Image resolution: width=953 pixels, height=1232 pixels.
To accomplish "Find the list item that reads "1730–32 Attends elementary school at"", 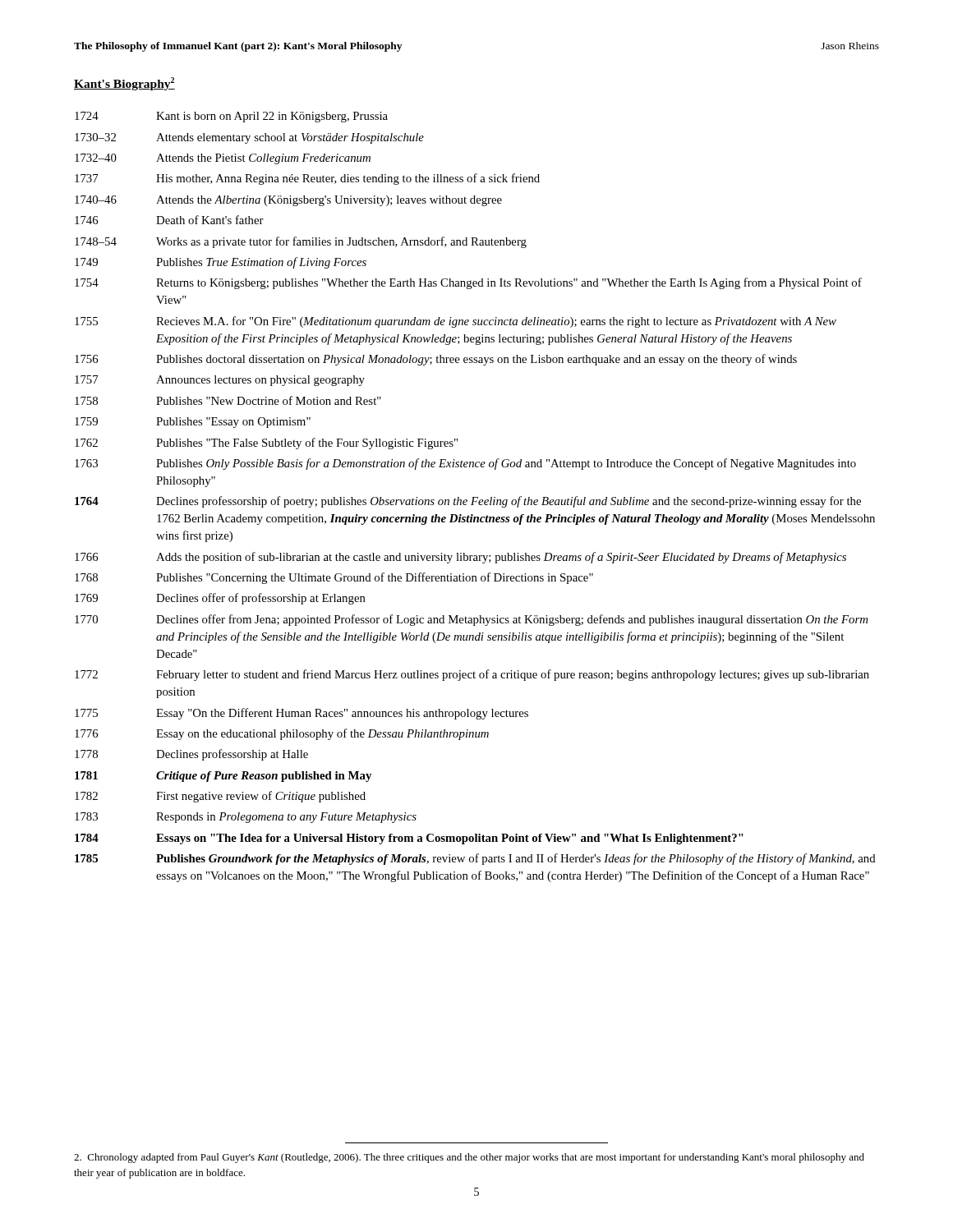I will 249,138.
